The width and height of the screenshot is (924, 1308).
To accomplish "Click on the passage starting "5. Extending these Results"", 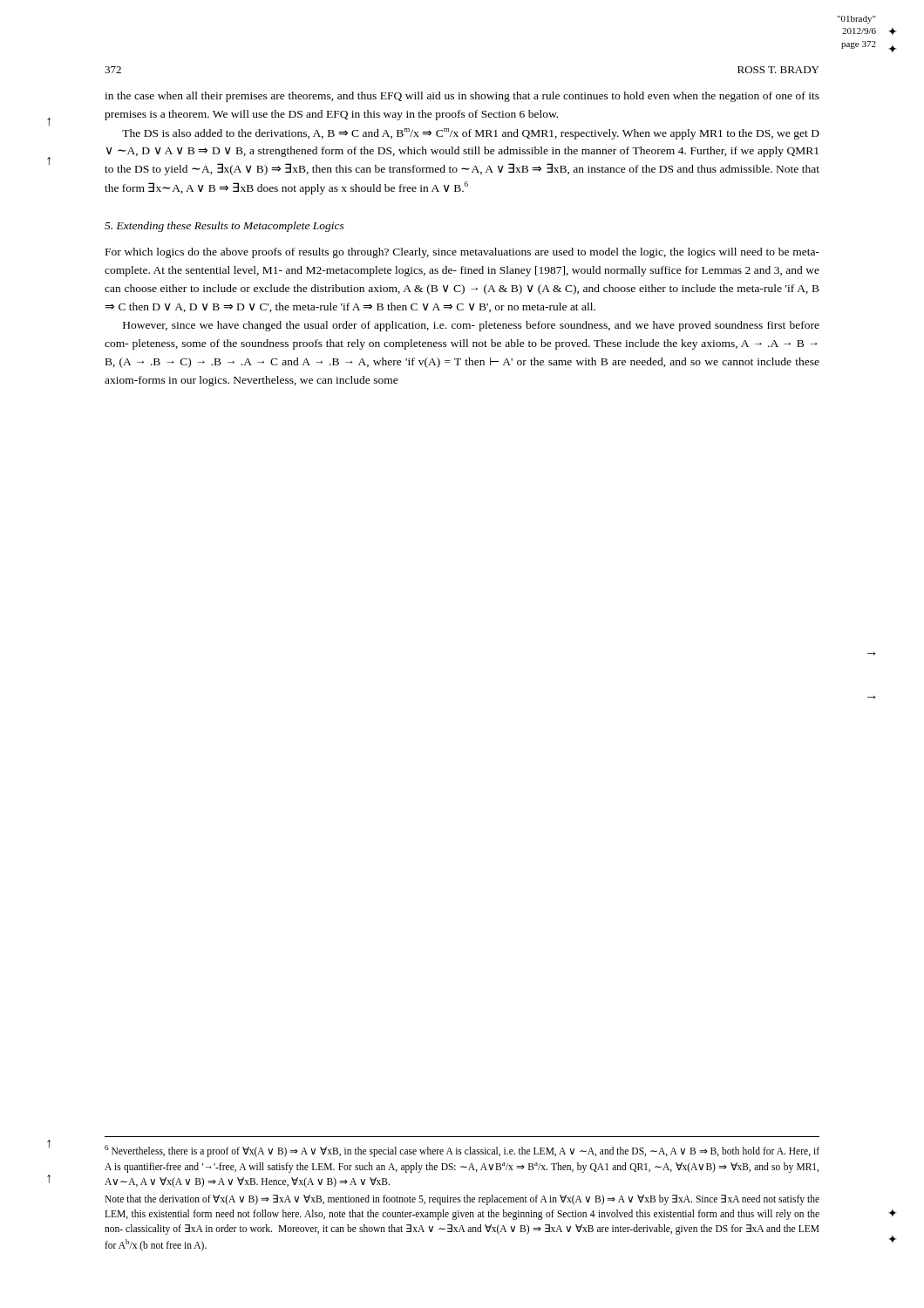I will (224, 225).
